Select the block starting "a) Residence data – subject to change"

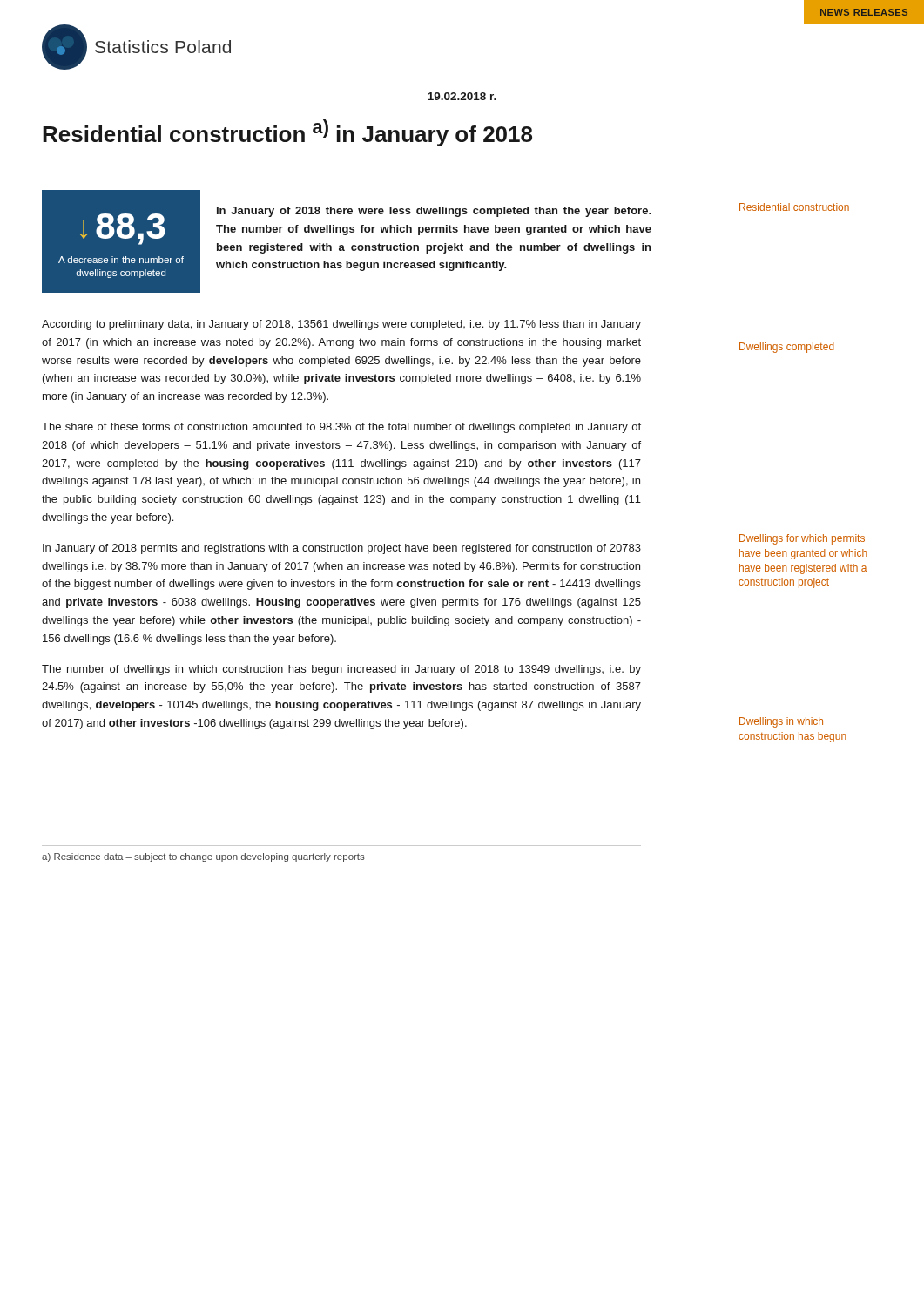[203, 856]
